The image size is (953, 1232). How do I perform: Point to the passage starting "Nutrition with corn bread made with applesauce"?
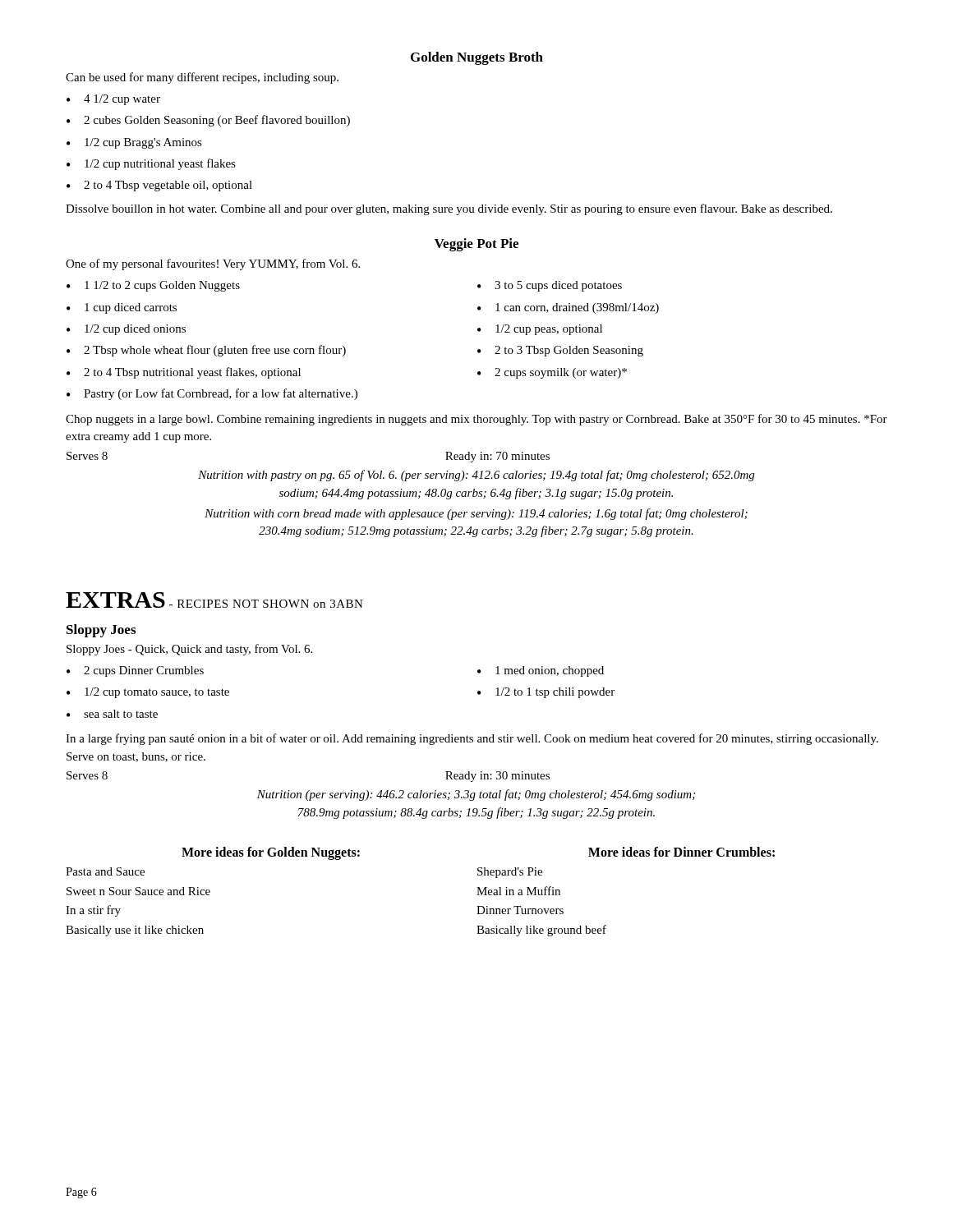[x=476, y=522]
